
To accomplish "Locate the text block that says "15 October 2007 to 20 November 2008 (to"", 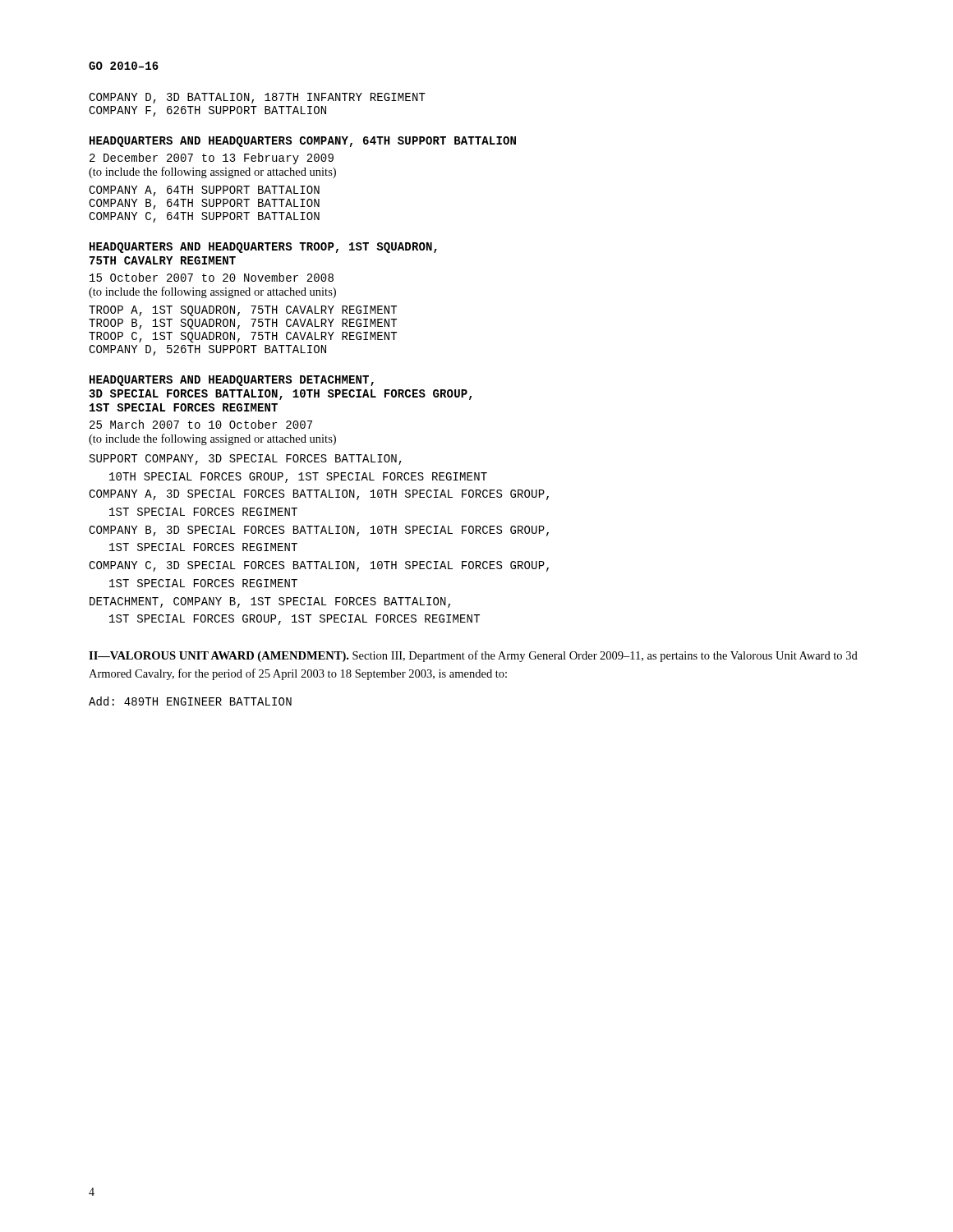I will pos(213,285).
